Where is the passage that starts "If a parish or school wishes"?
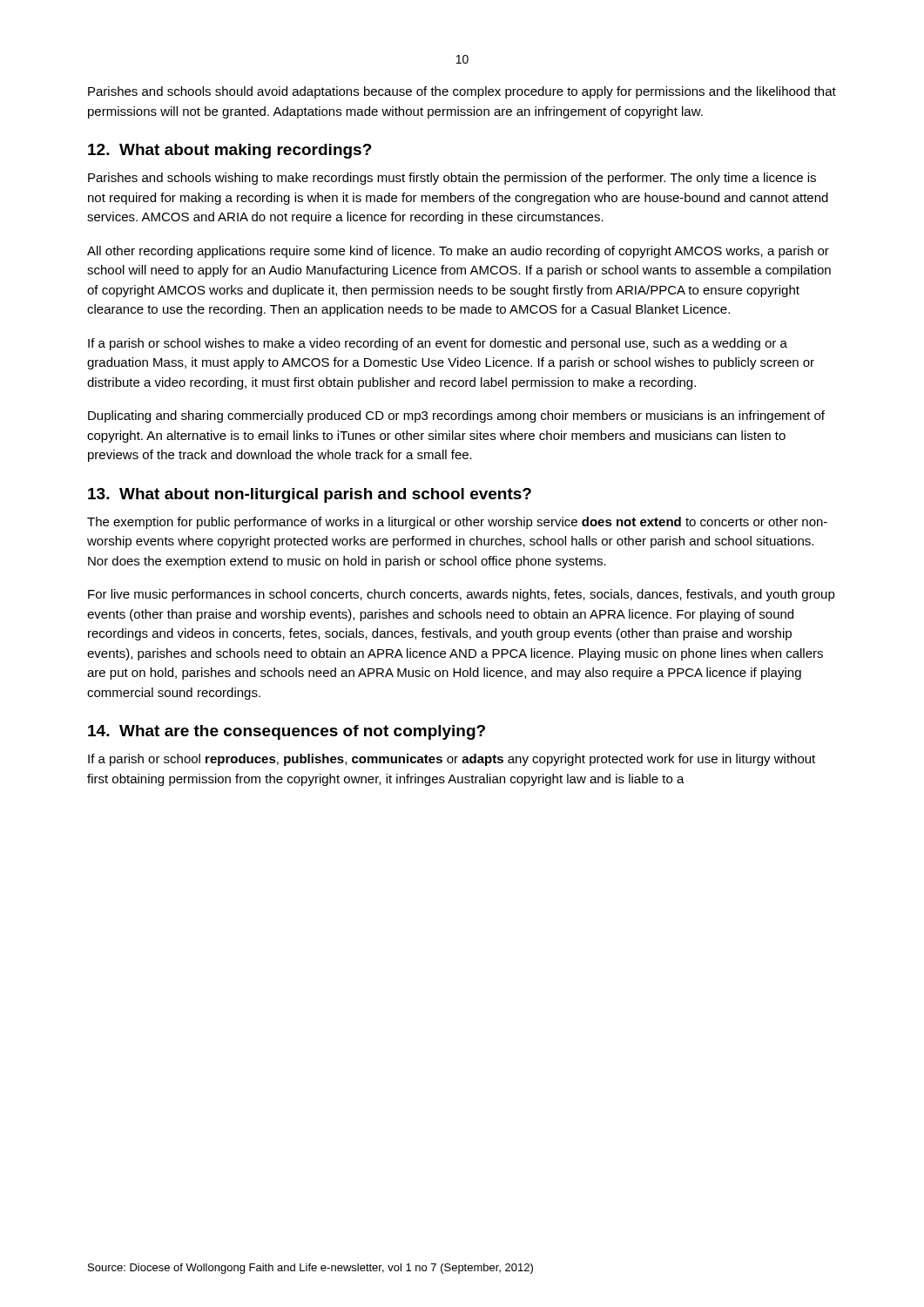The height and width of the screenshot is (1307, 924). pos(451,362)
